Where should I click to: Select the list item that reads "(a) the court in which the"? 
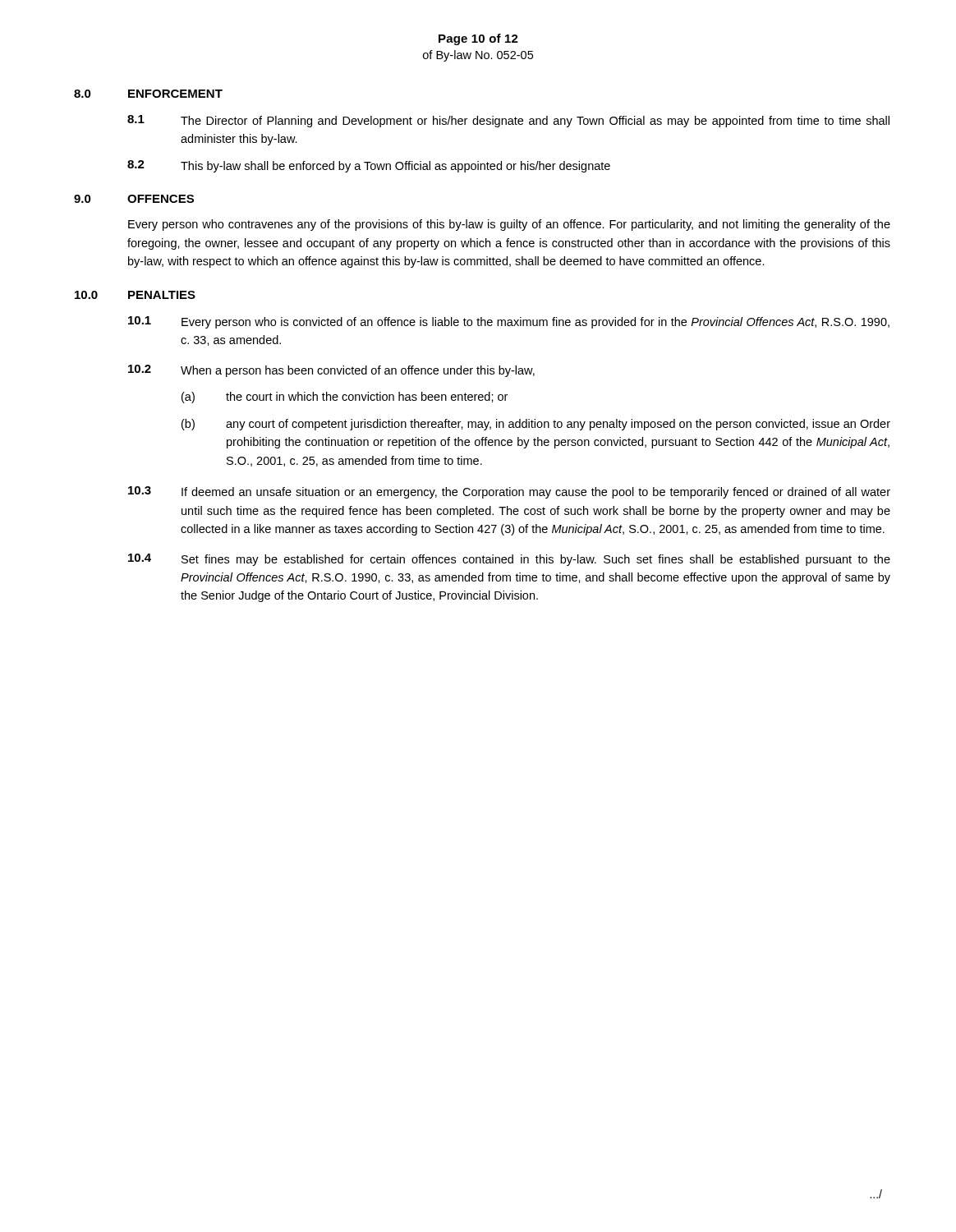click(345, 398)
